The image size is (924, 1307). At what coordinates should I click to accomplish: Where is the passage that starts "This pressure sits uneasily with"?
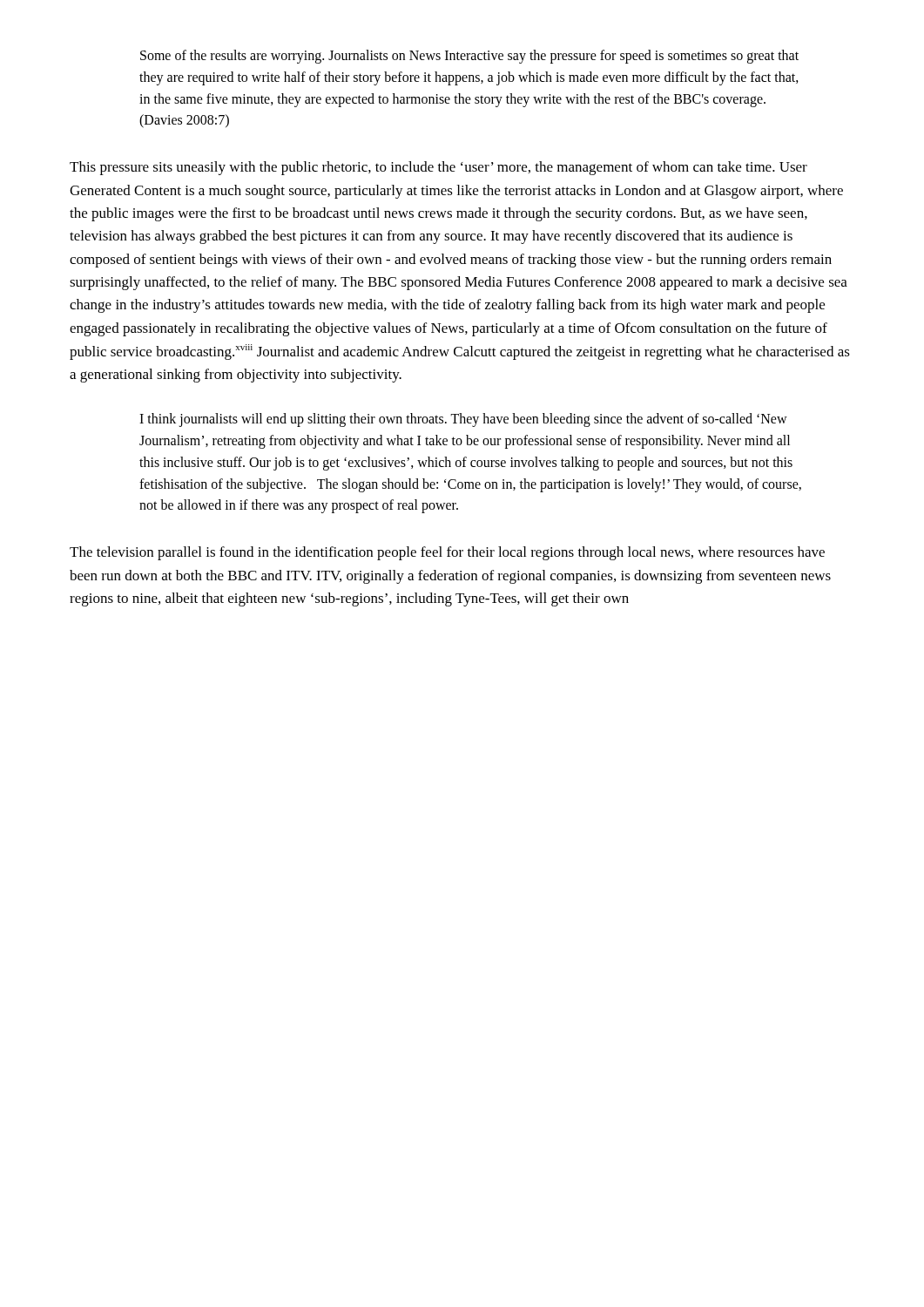click(x=460, y=271)
